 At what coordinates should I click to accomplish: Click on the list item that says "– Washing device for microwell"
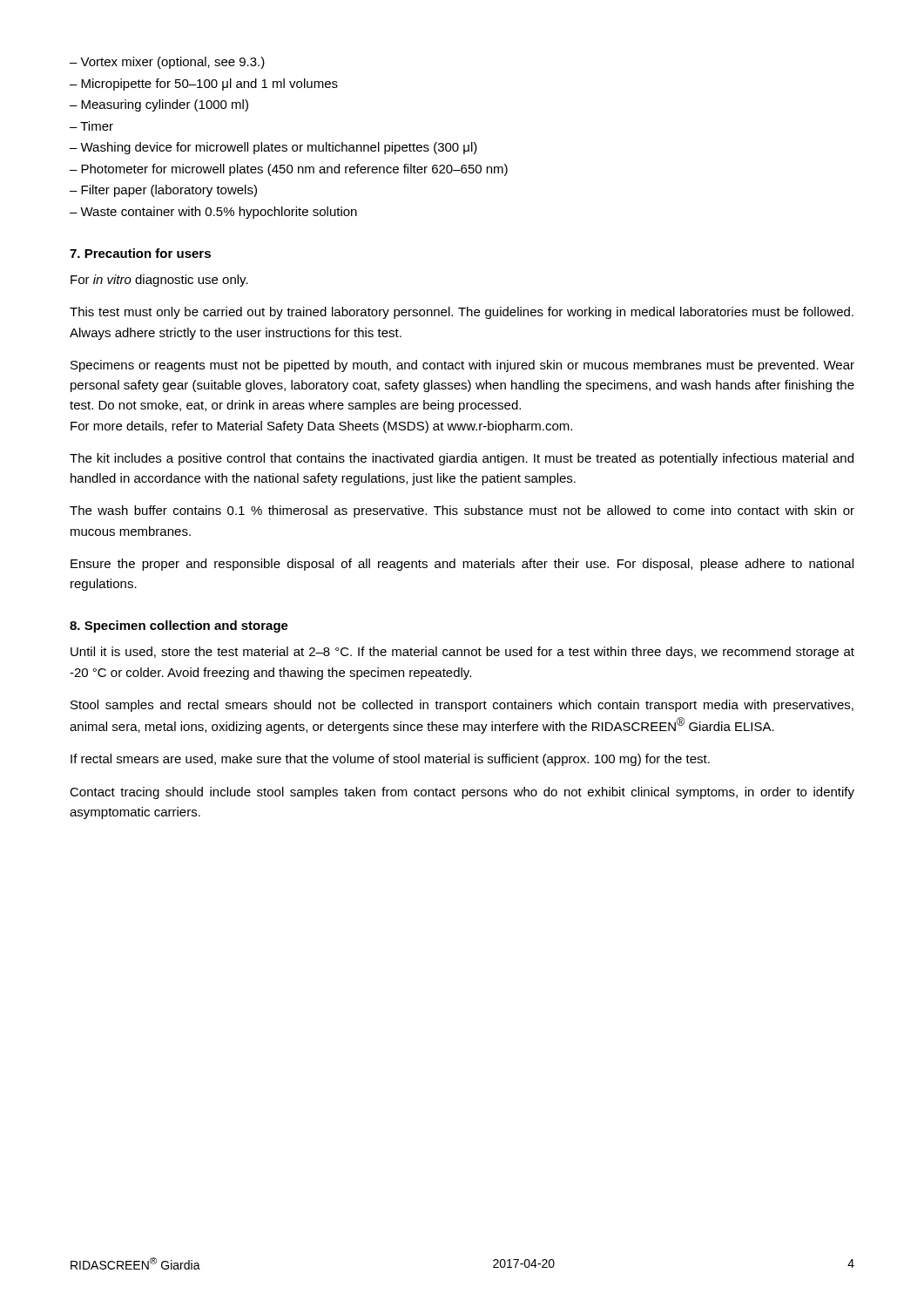(274, 147)
